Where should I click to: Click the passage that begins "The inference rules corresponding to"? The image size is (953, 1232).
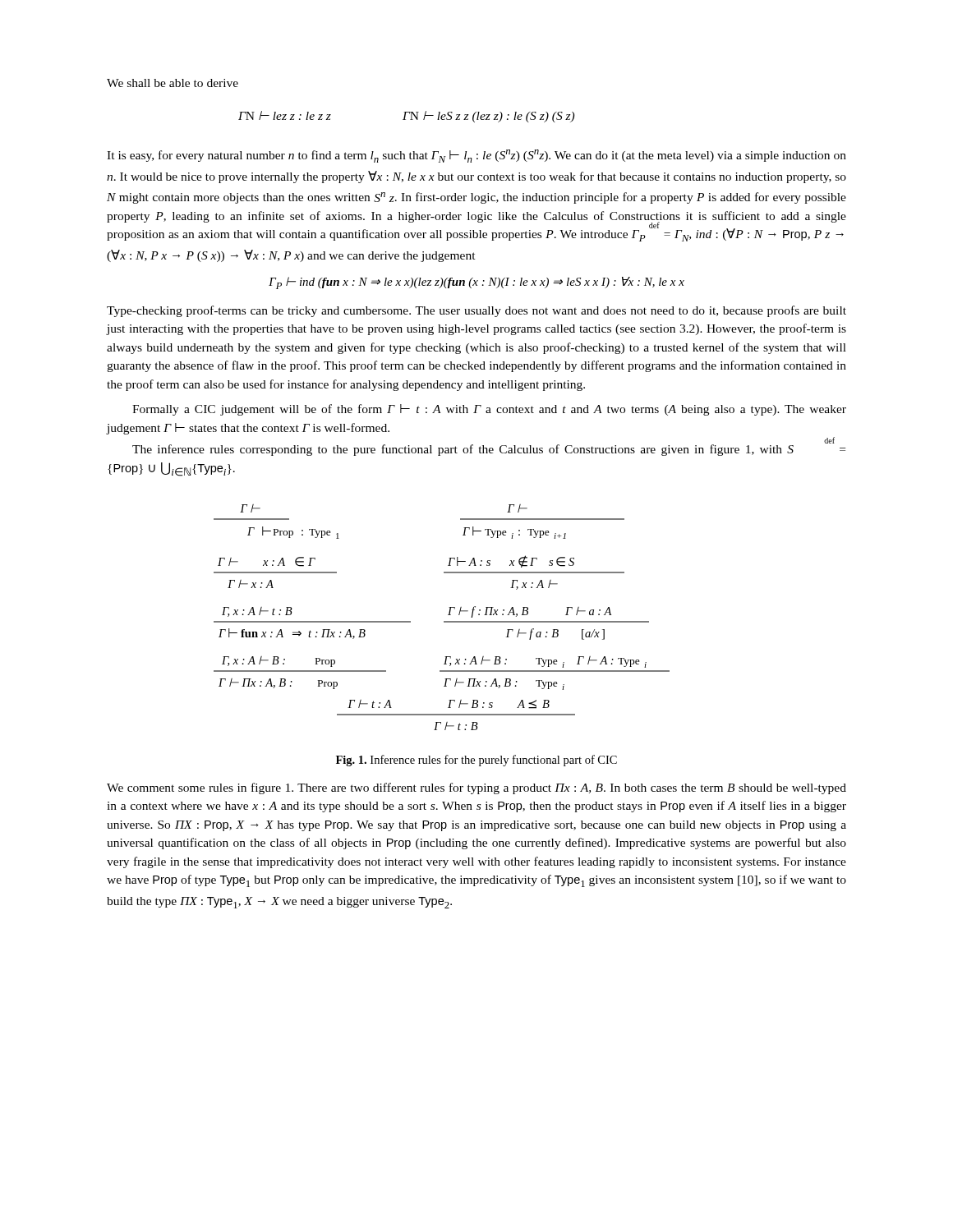coord(476,459)
